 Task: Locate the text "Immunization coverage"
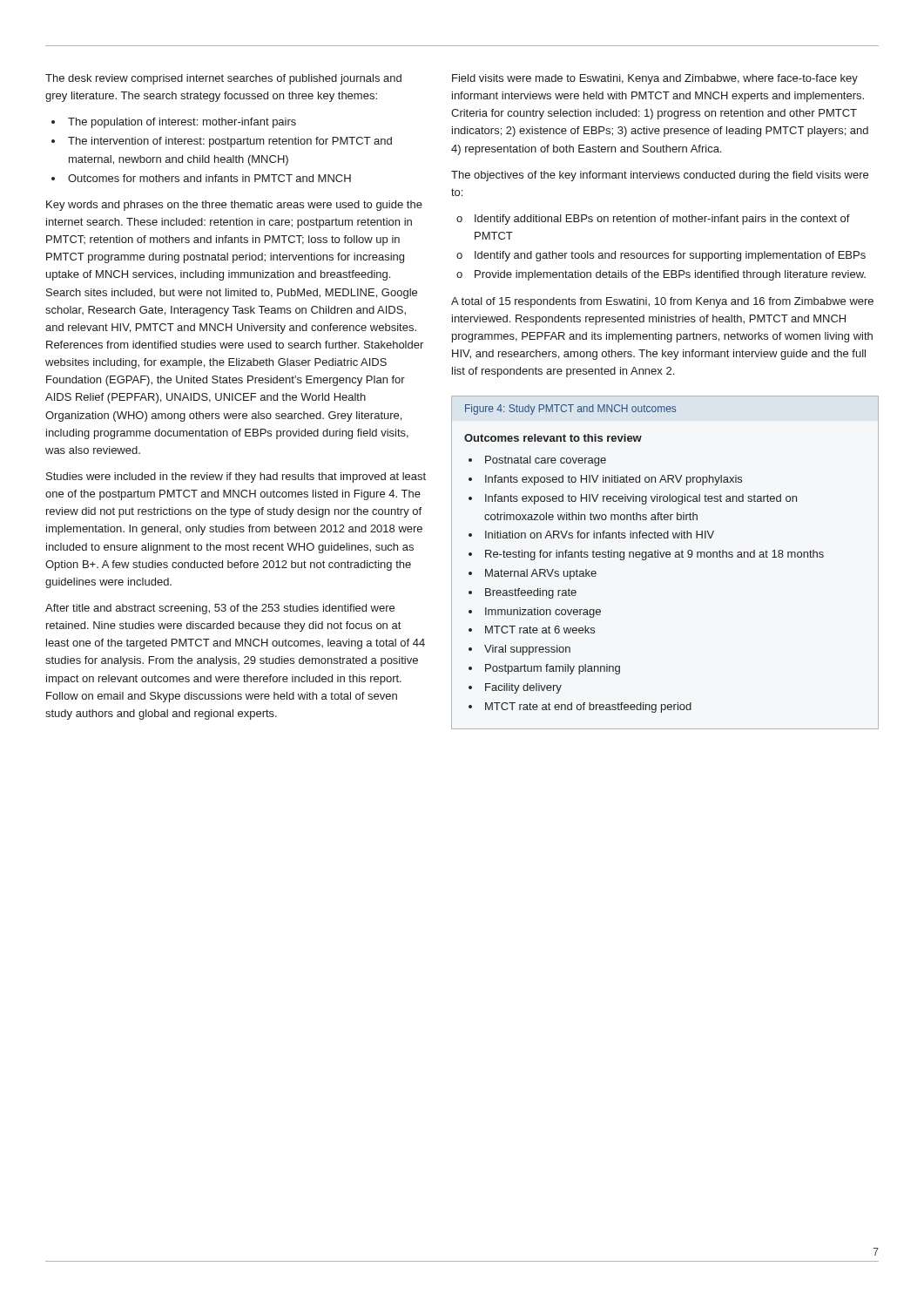tap(543, 611)
